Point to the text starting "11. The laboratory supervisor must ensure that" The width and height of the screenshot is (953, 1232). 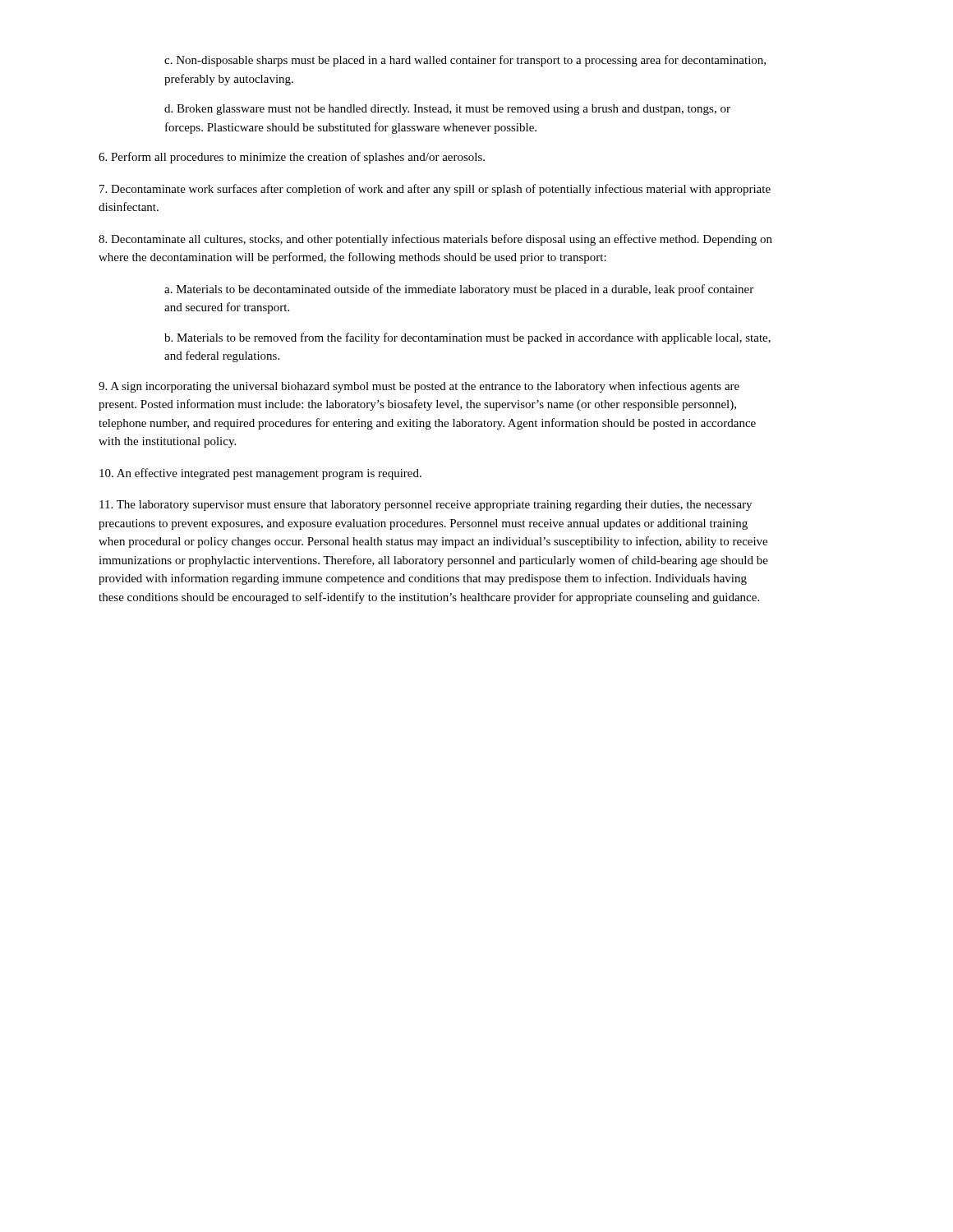433,551
